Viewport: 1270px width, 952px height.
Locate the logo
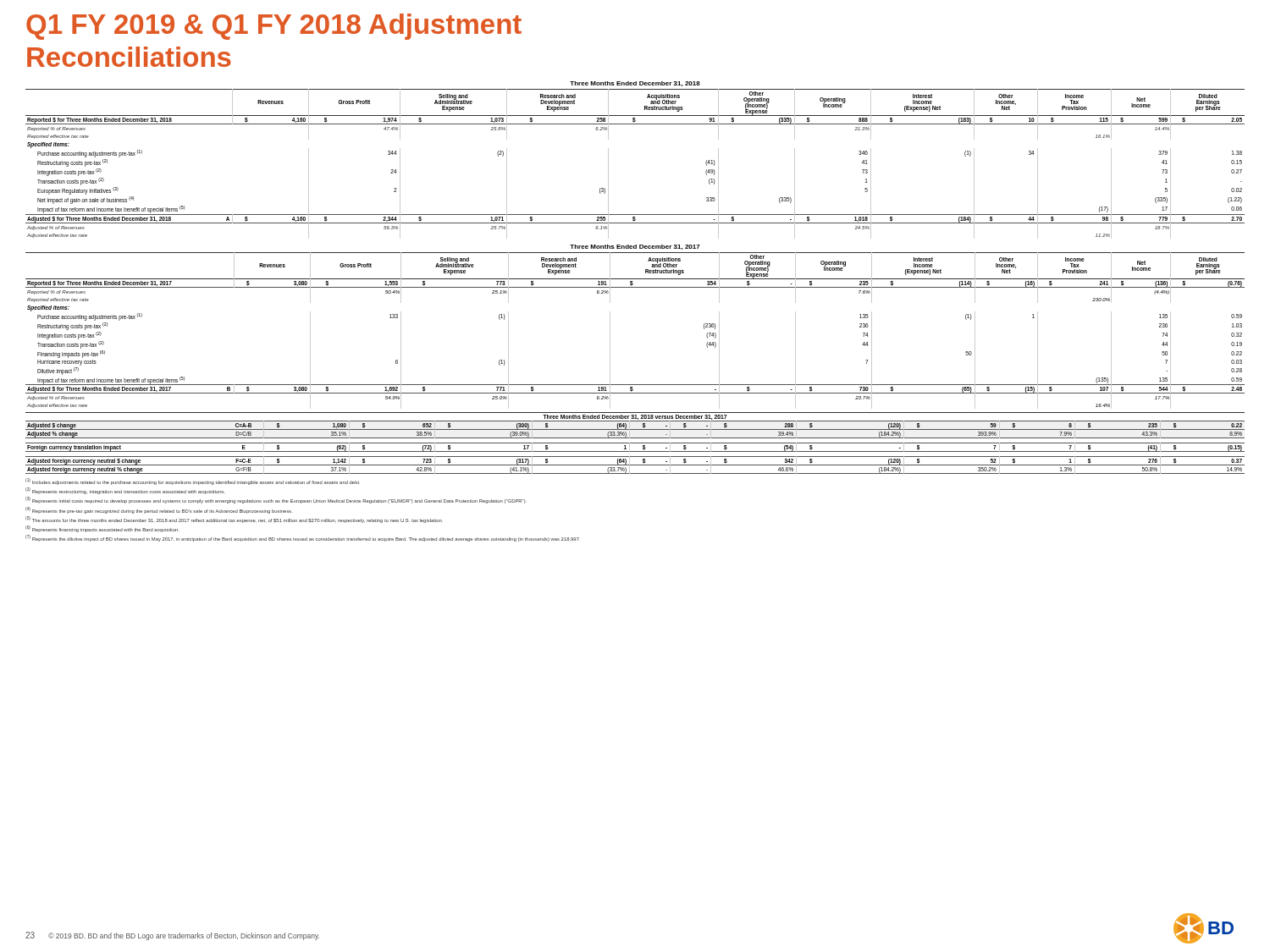point(1208,928)
